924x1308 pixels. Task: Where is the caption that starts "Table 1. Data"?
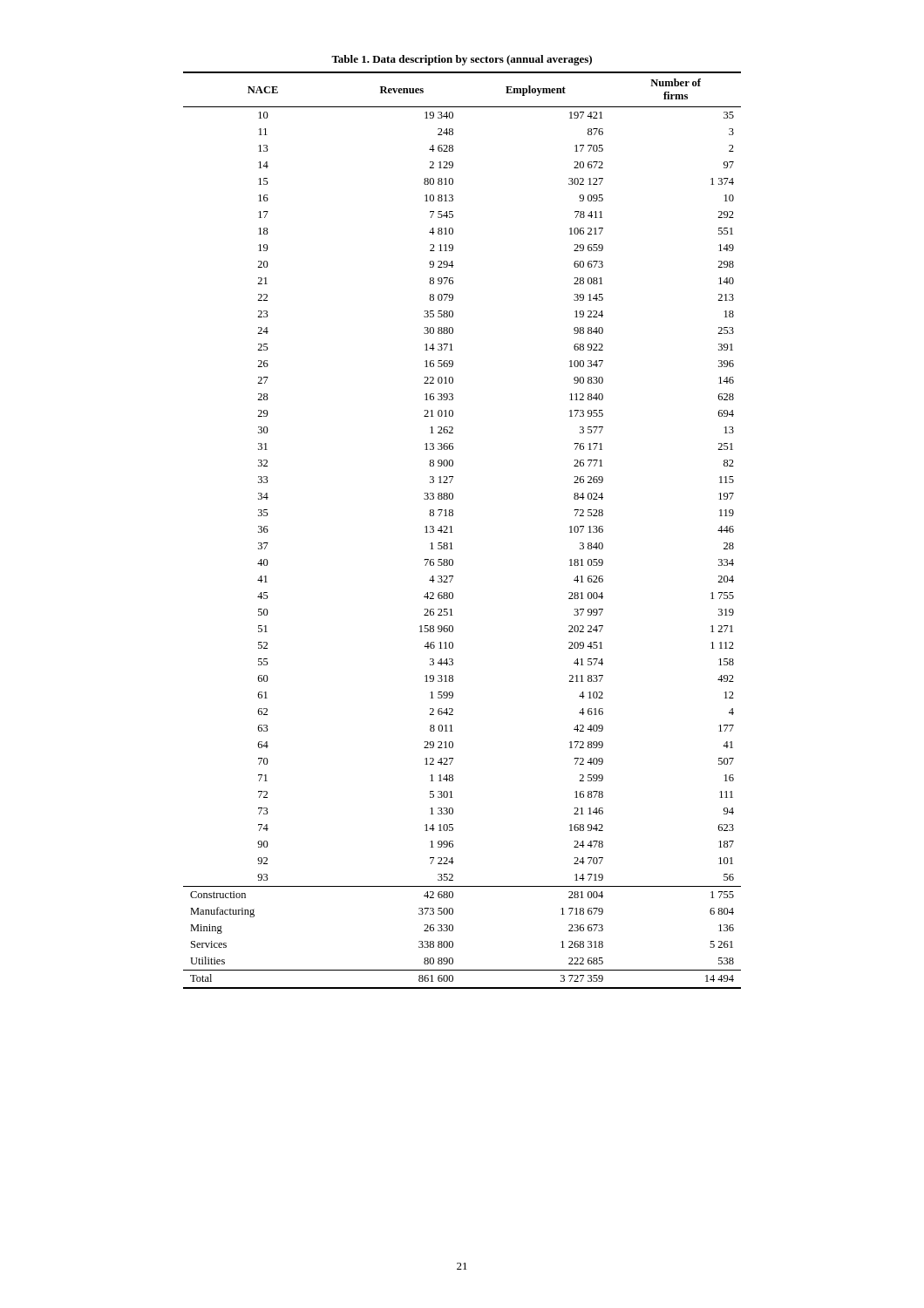point(462,59)
